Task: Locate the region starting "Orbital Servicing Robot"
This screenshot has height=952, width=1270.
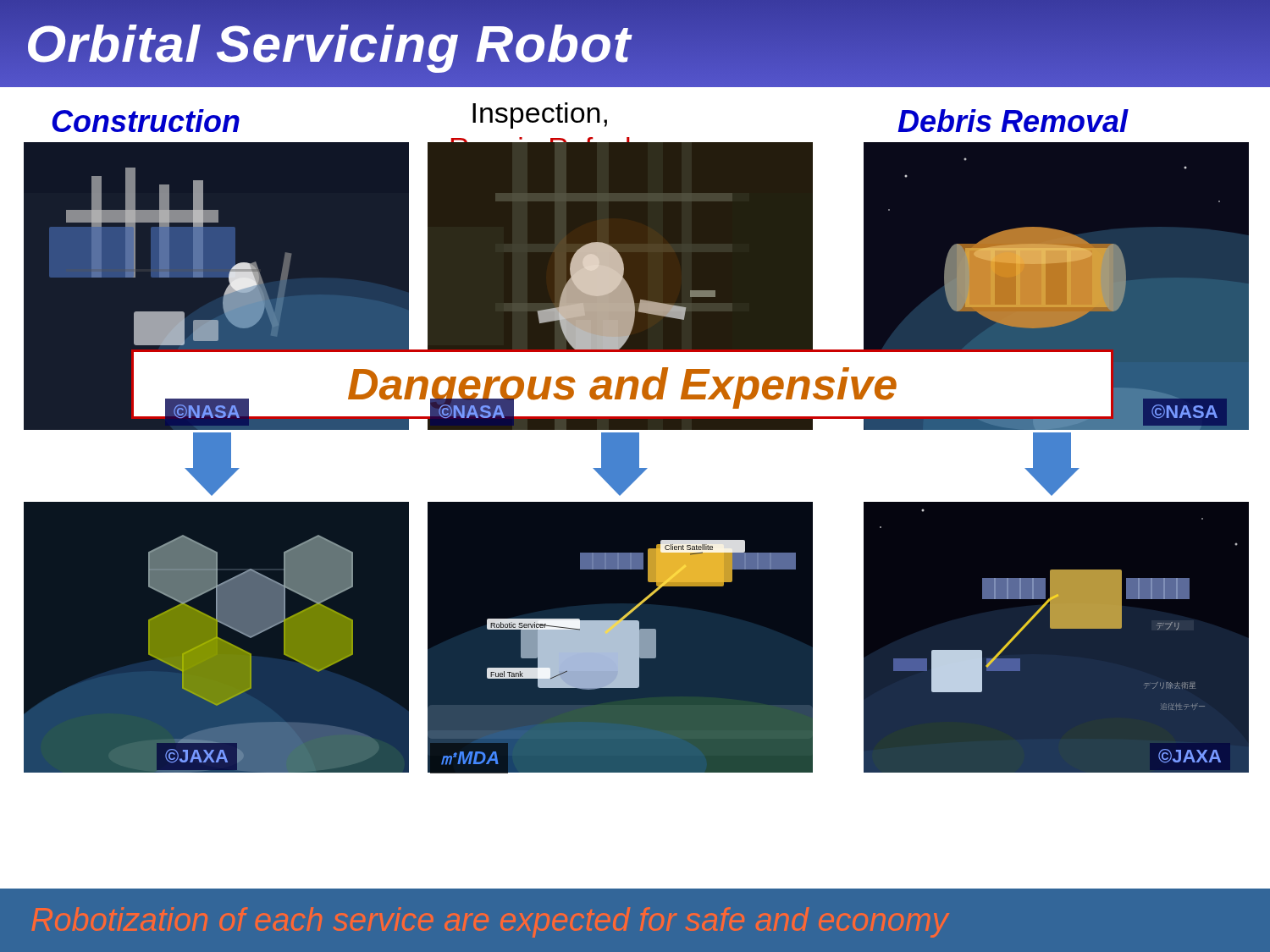Action: pos(635,44)
